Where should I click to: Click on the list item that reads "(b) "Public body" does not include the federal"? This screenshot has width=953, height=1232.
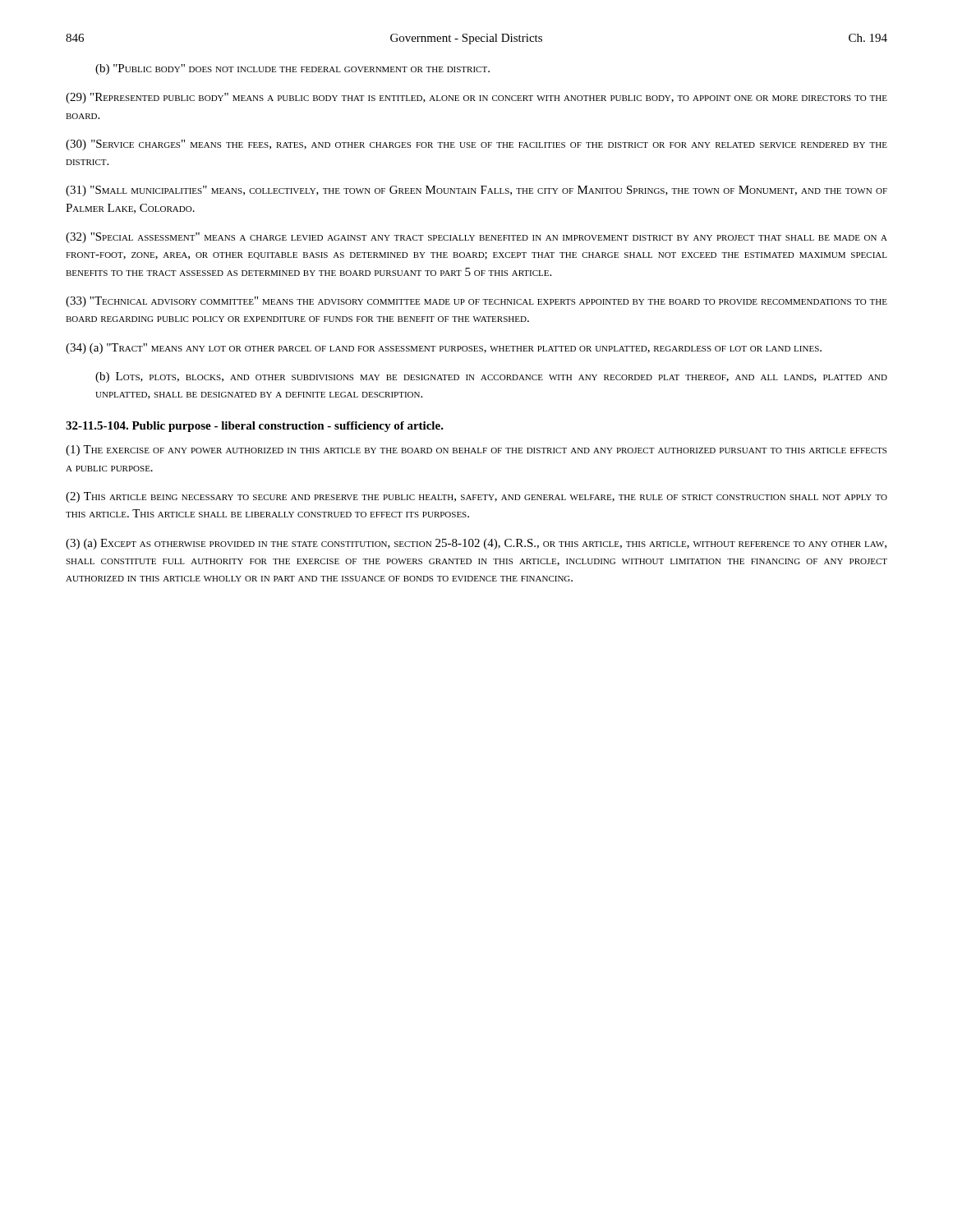(x=293, y=68)
